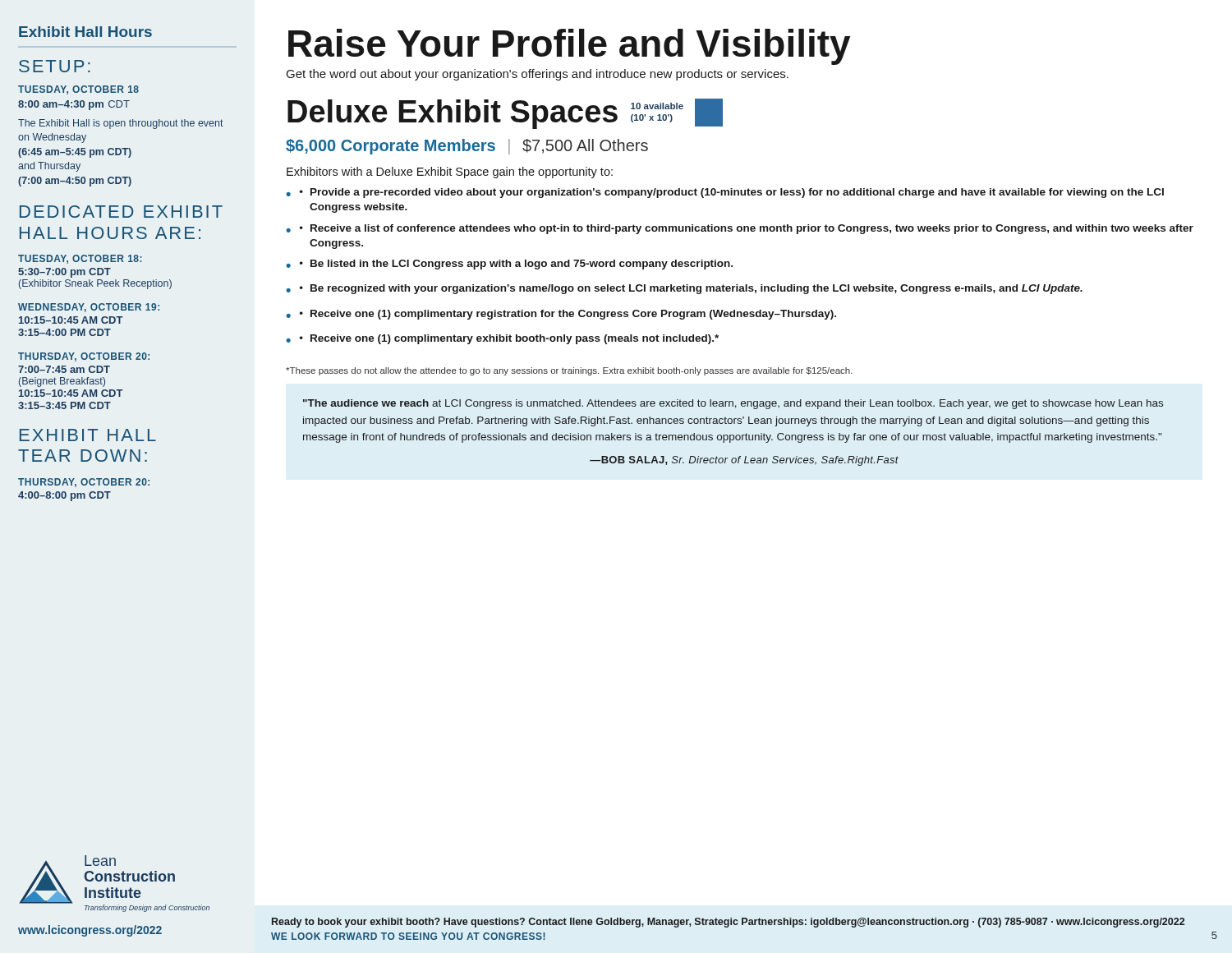Click on the element starting "TUESDAY, OCTOBER 18: 5:30–7:00 pm CDT (Exhibitor"
1232x953 pixels.
click(x=127, y=271)
